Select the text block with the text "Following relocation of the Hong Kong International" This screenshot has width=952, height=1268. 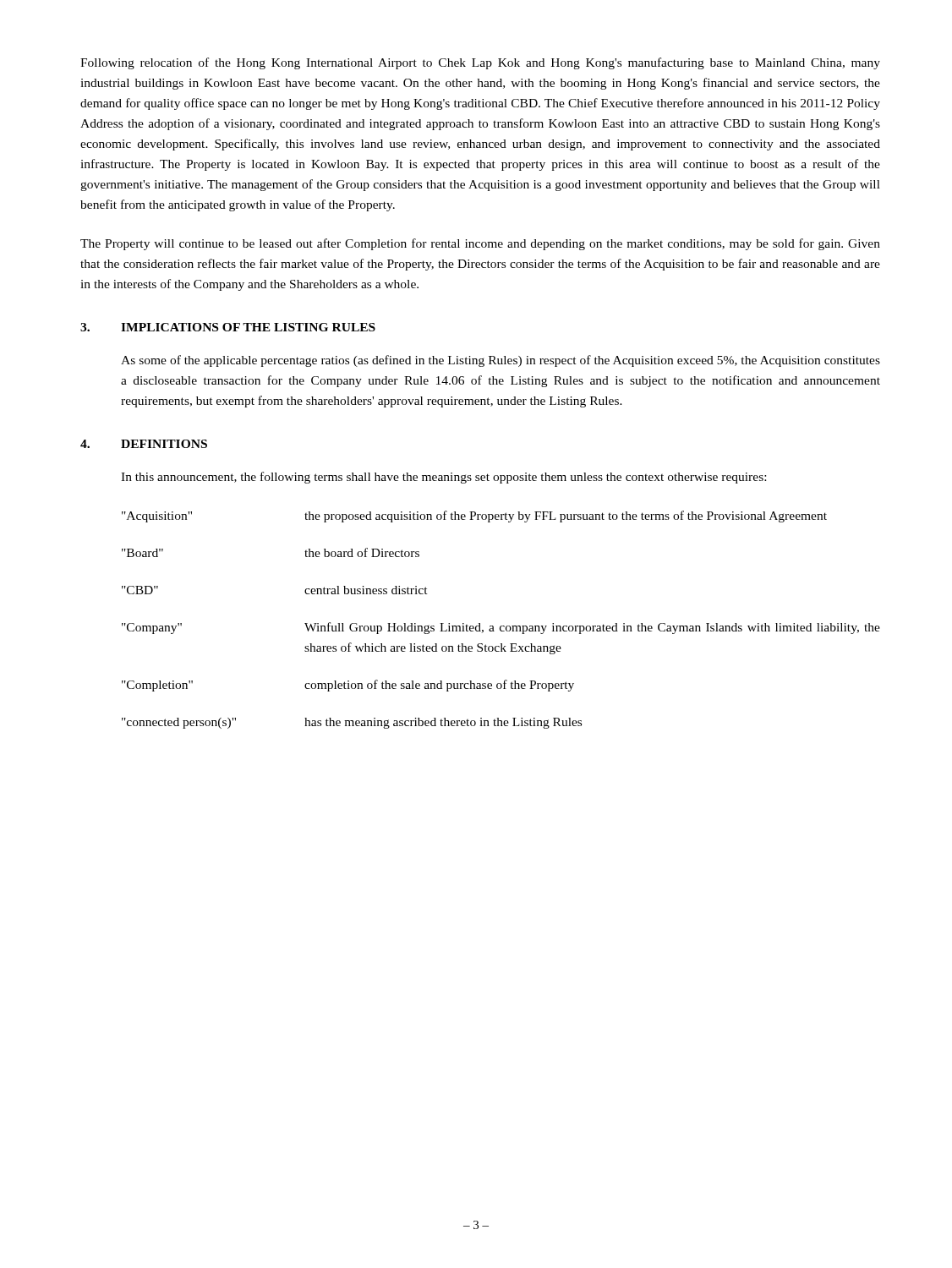pyautogui.click(x=480, y=133)
